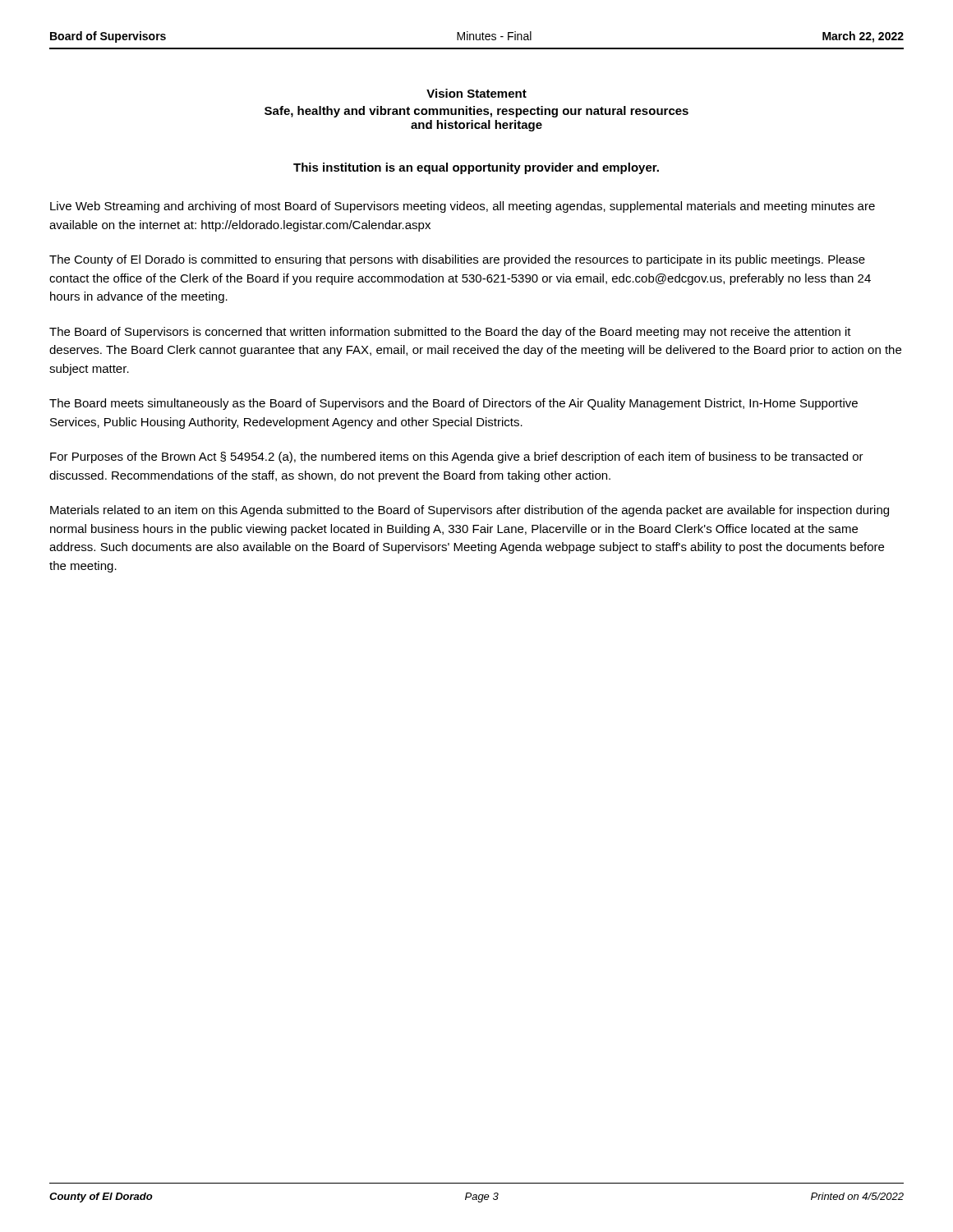Image resolution: width=953 pixels, height=1232 pixels.
Task: Select the text block with the text "The County of El Dorado"
Action: pos(460,278)
